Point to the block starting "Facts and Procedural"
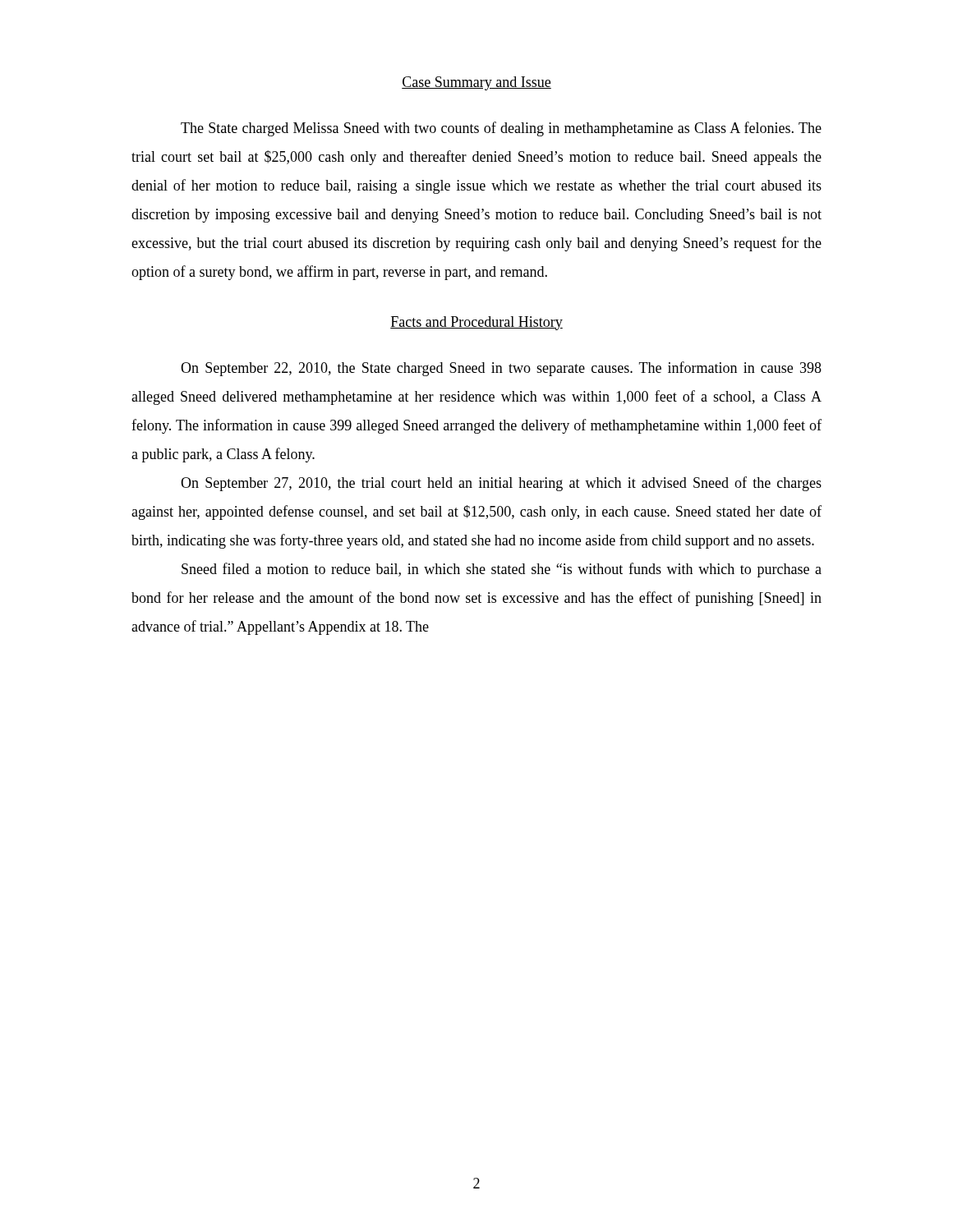 [x=476, y=322]
